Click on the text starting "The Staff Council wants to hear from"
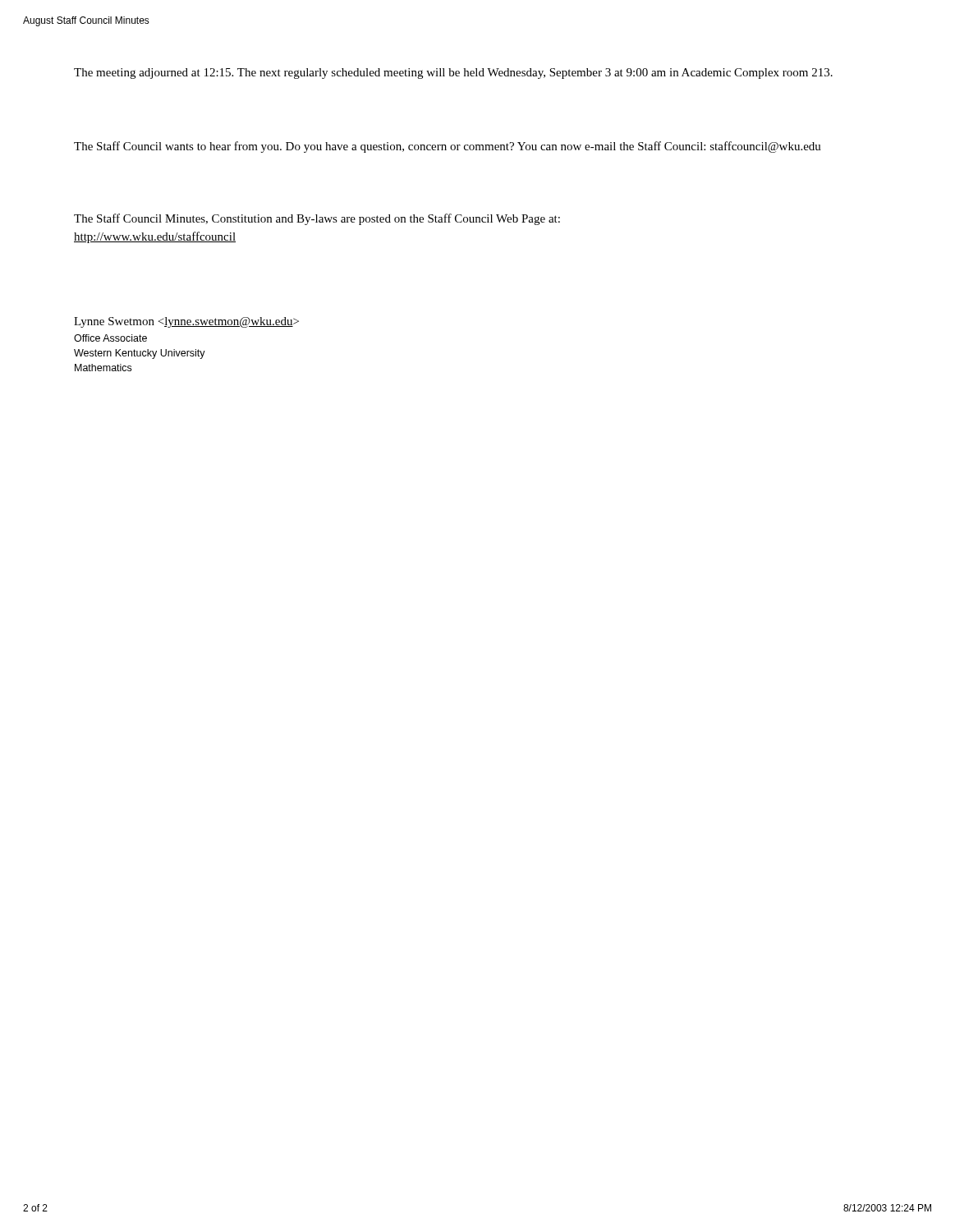The image size is (955, 1232). pos(447,146)
